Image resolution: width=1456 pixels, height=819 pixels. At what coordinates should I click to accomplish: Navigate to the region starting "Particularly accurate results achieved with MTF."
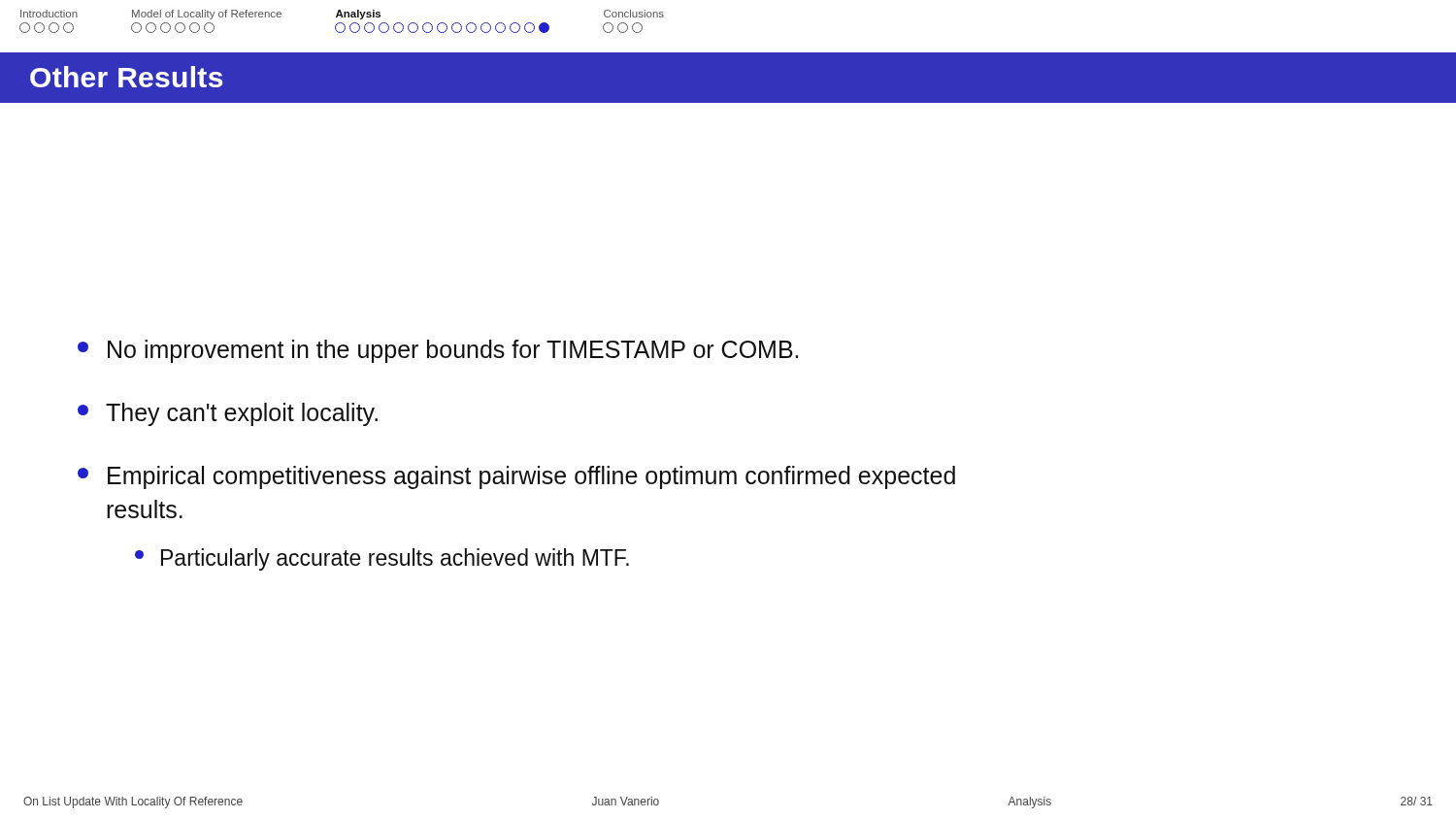(383, 558)
